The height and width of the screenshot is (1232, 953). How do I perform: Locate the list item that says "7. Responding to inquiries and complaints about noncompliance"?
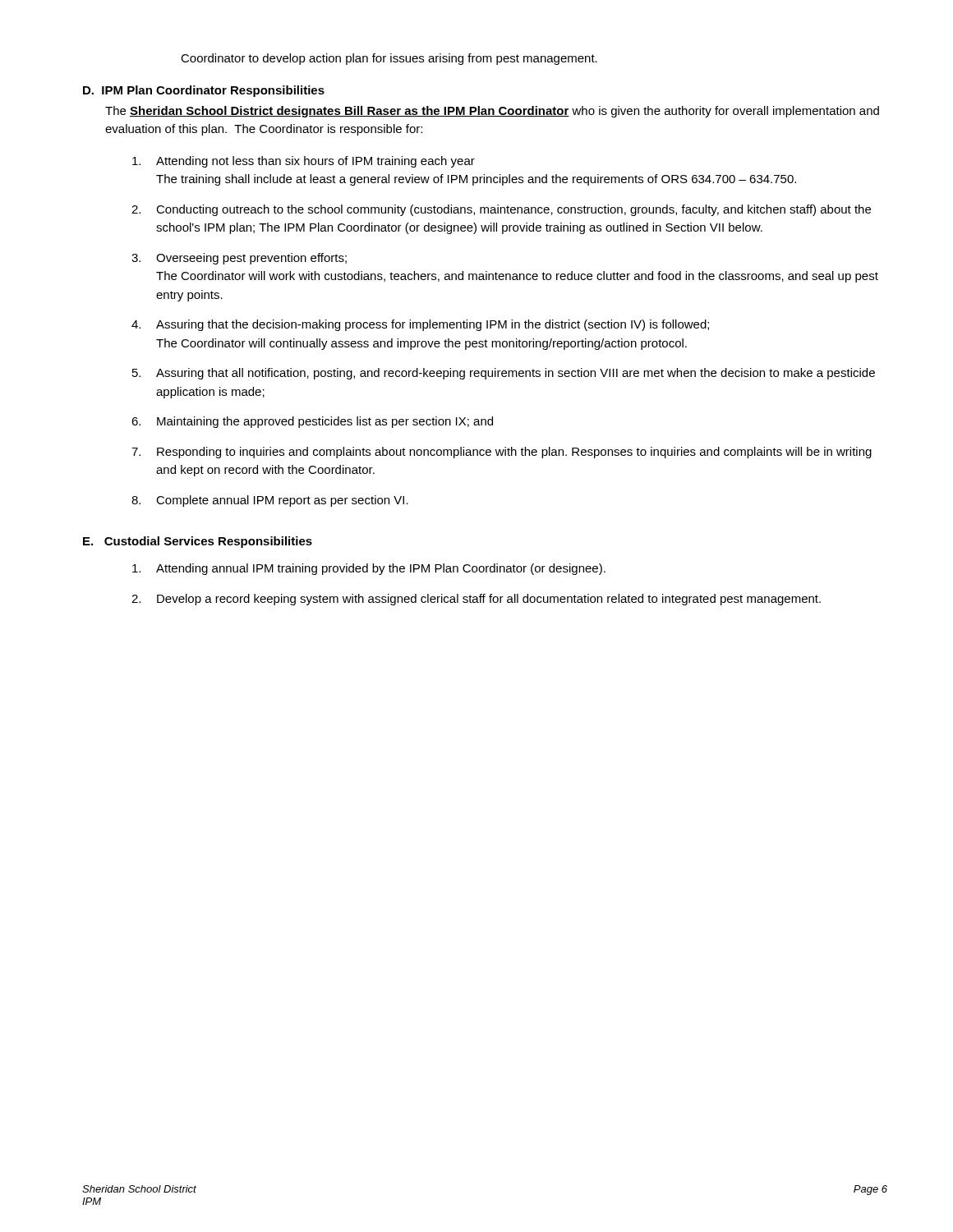point(509,461)
